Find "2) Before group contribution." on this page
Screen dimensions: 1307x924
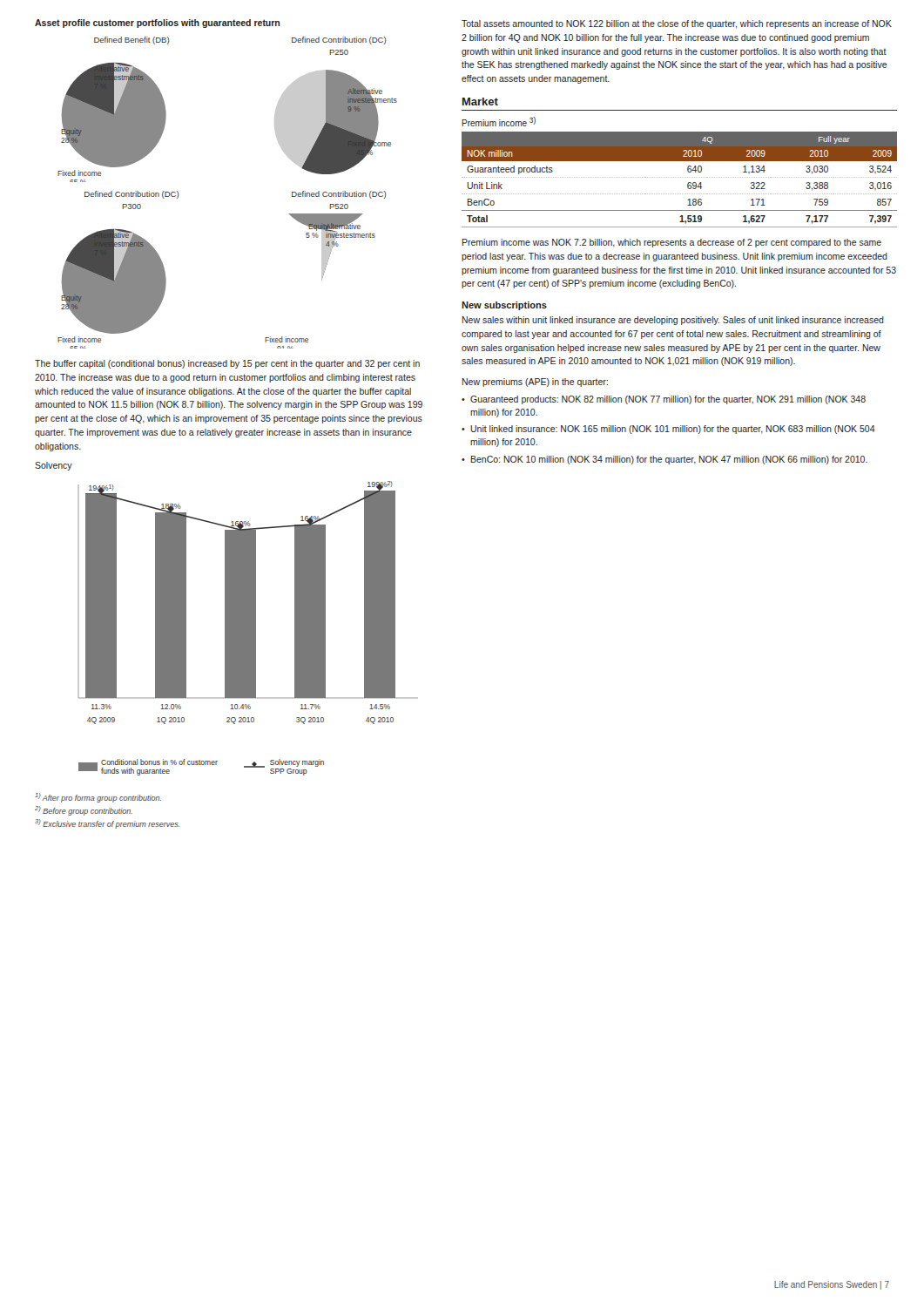(x=84, y=810)
